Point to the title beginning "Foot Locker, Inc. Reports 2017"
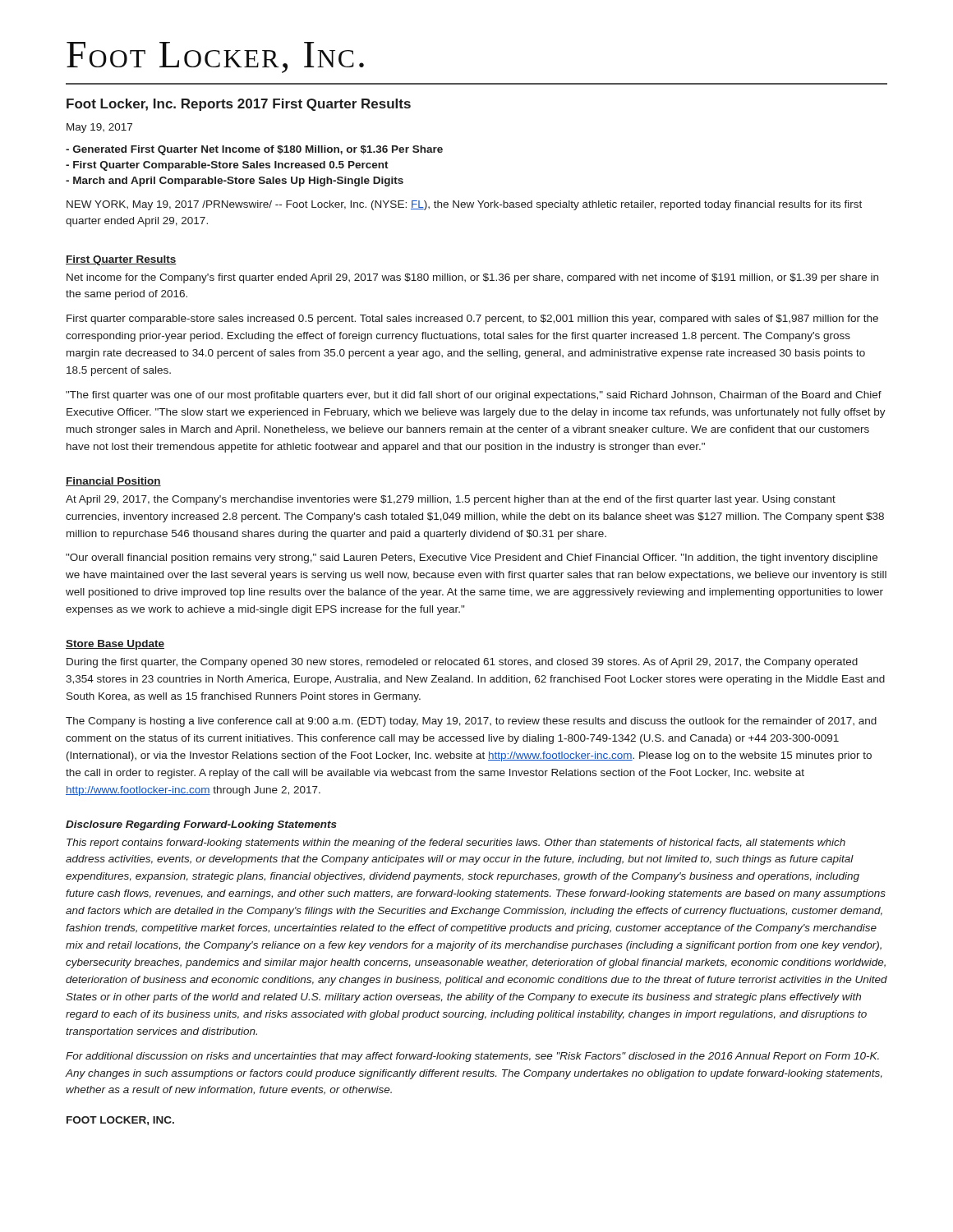This screenshot has height=1232, width=953. (238, 104)
